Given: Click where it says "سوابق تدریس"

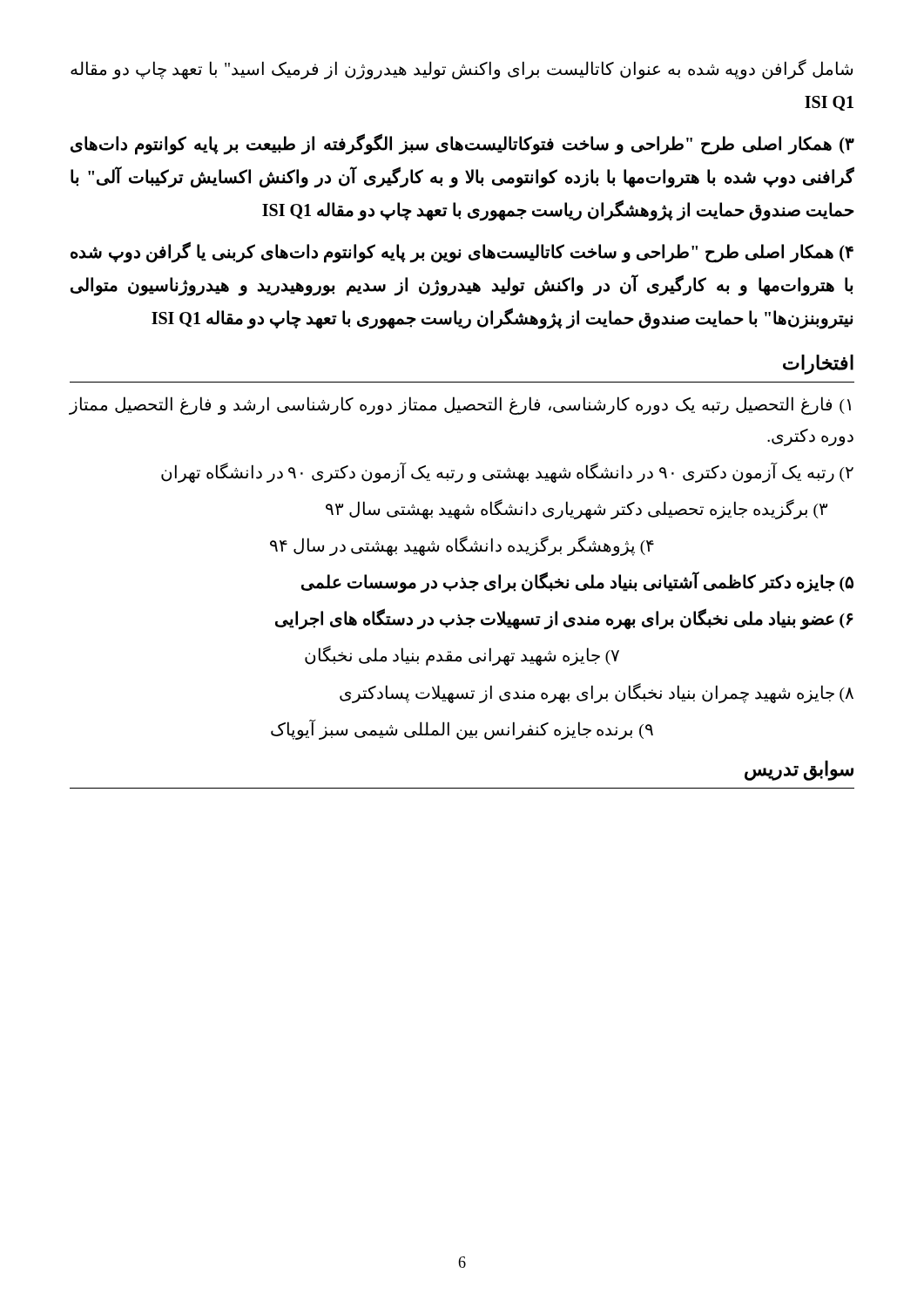Looking at the screenshot, I should click(799, 769).
